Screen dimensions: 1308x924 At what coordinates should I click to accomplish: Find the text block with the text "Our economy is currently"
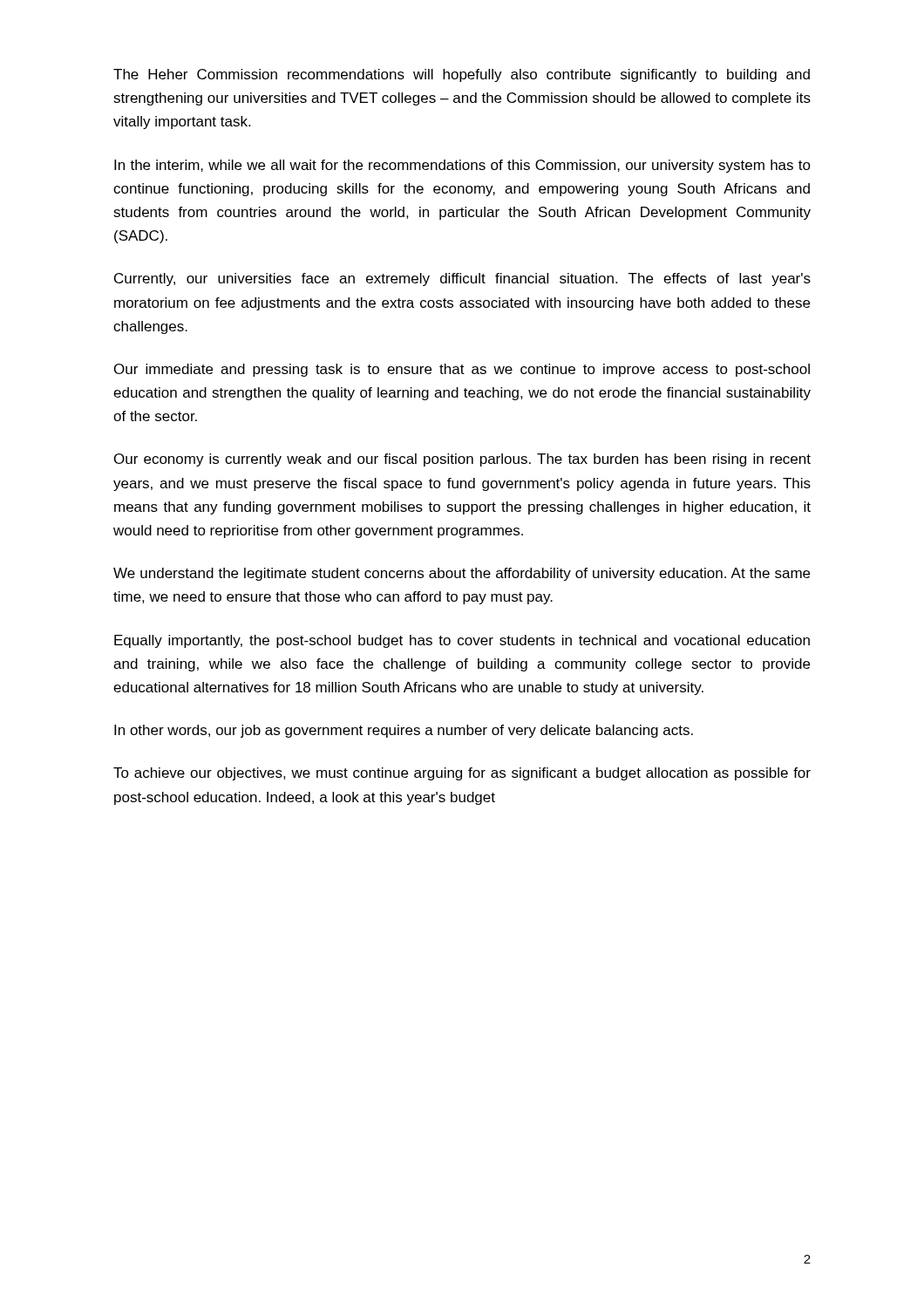coord(462,495)
